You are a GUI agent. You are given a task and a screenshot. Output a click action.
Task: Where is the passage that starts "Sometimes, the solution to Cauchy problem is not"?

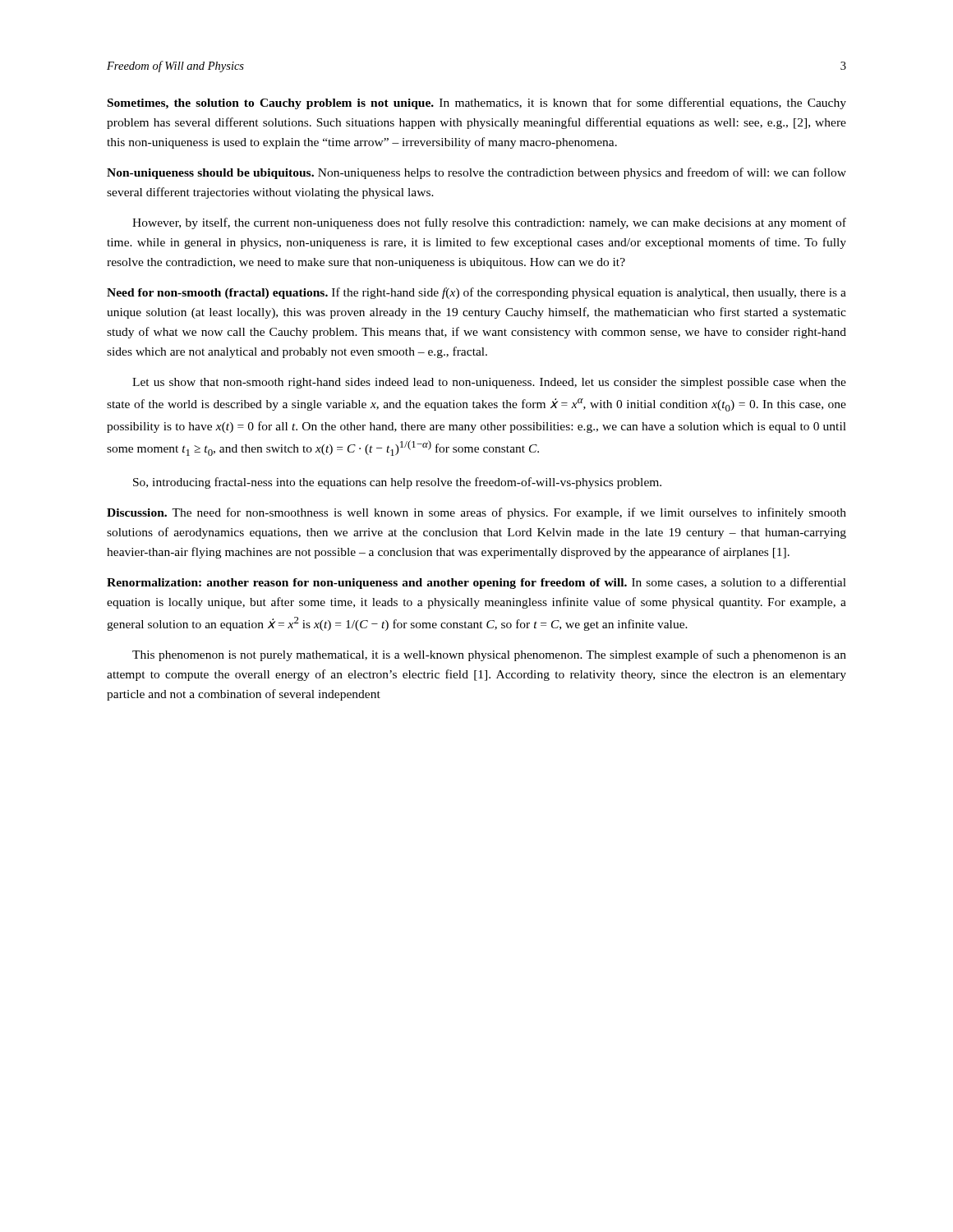[476, 122]
